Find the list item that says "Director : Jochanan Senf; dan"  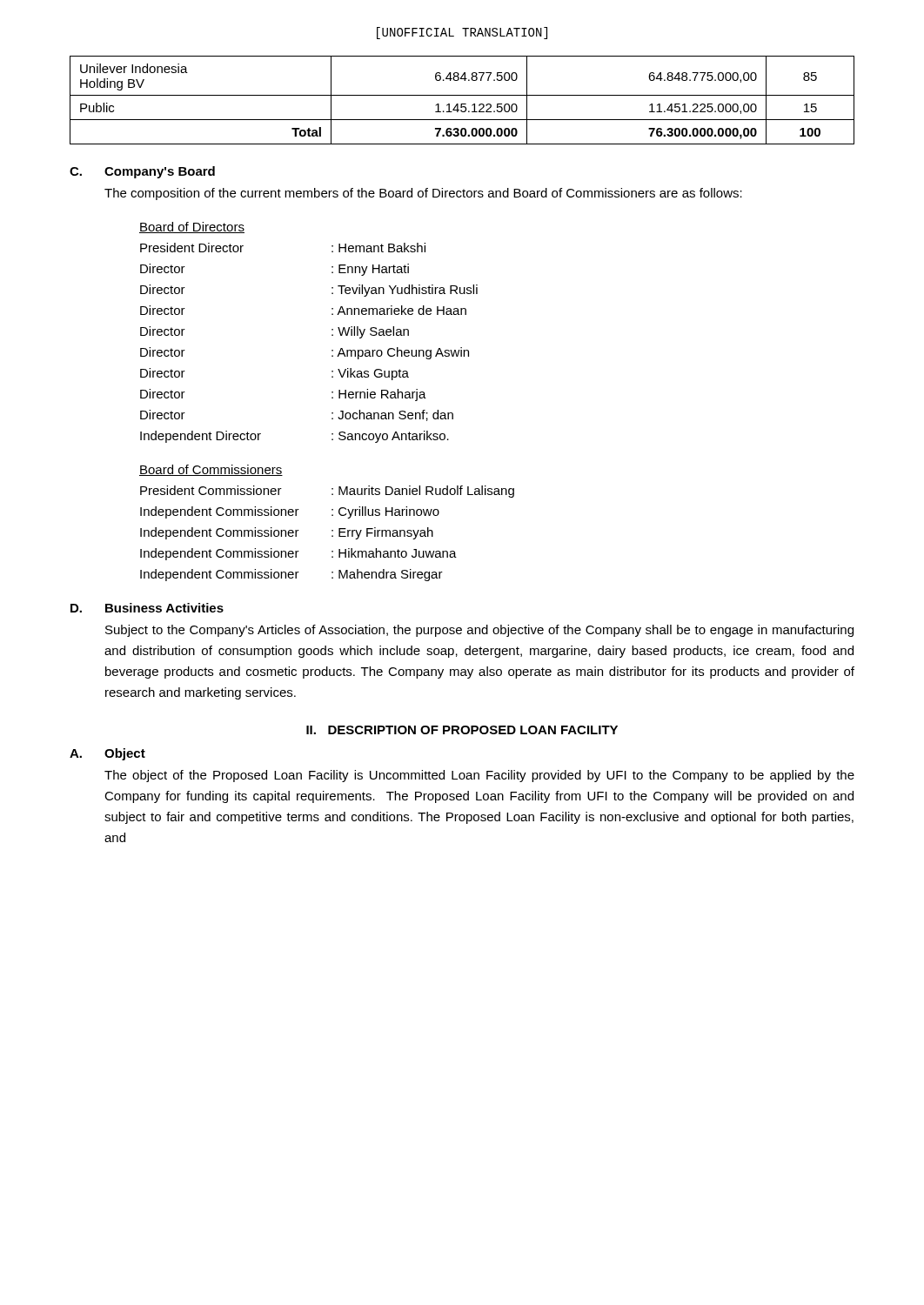160,415
